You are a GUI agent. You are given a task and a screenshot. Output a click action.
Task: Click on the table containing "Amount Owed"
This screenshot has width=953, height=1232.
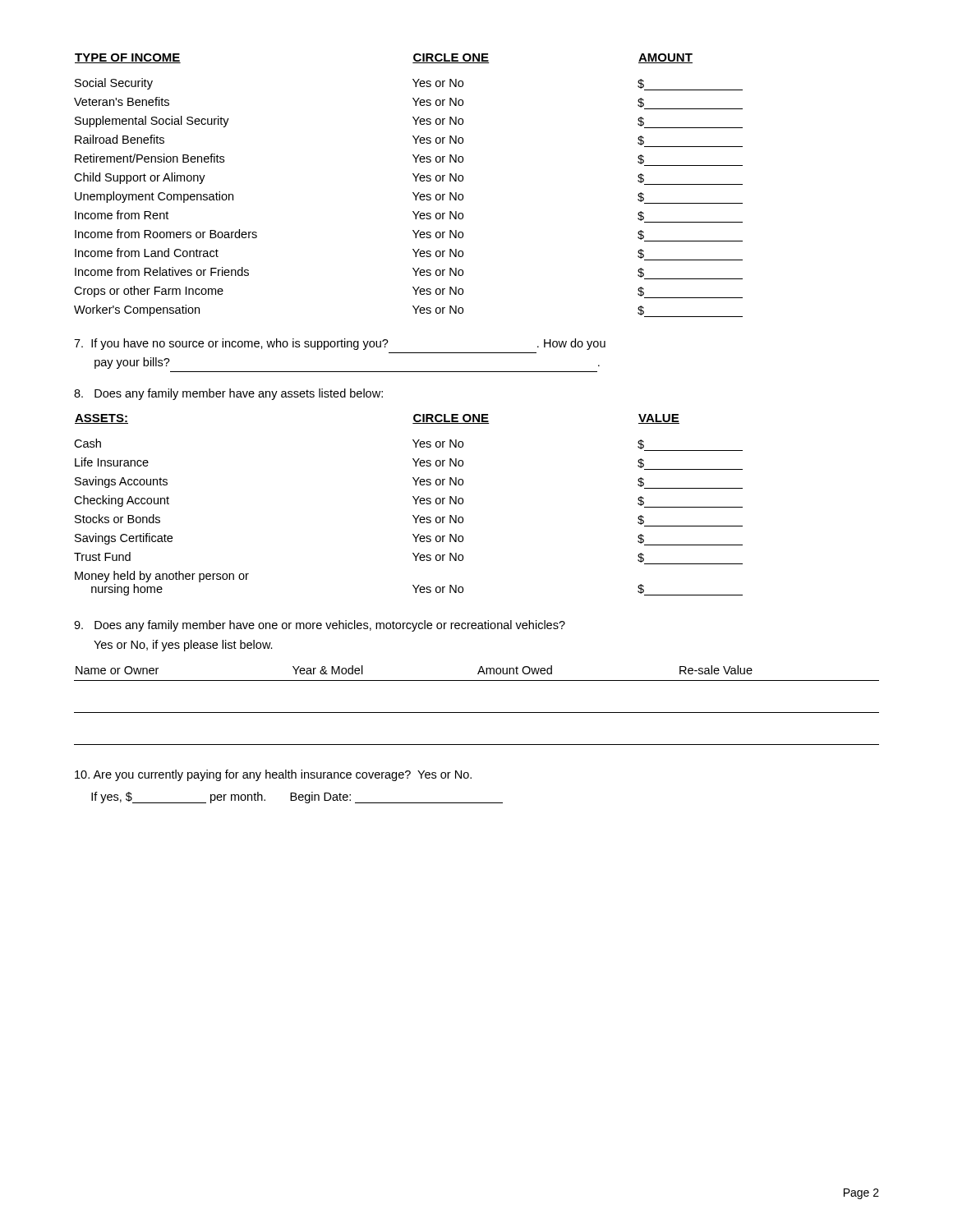click(x=476, y=704)
